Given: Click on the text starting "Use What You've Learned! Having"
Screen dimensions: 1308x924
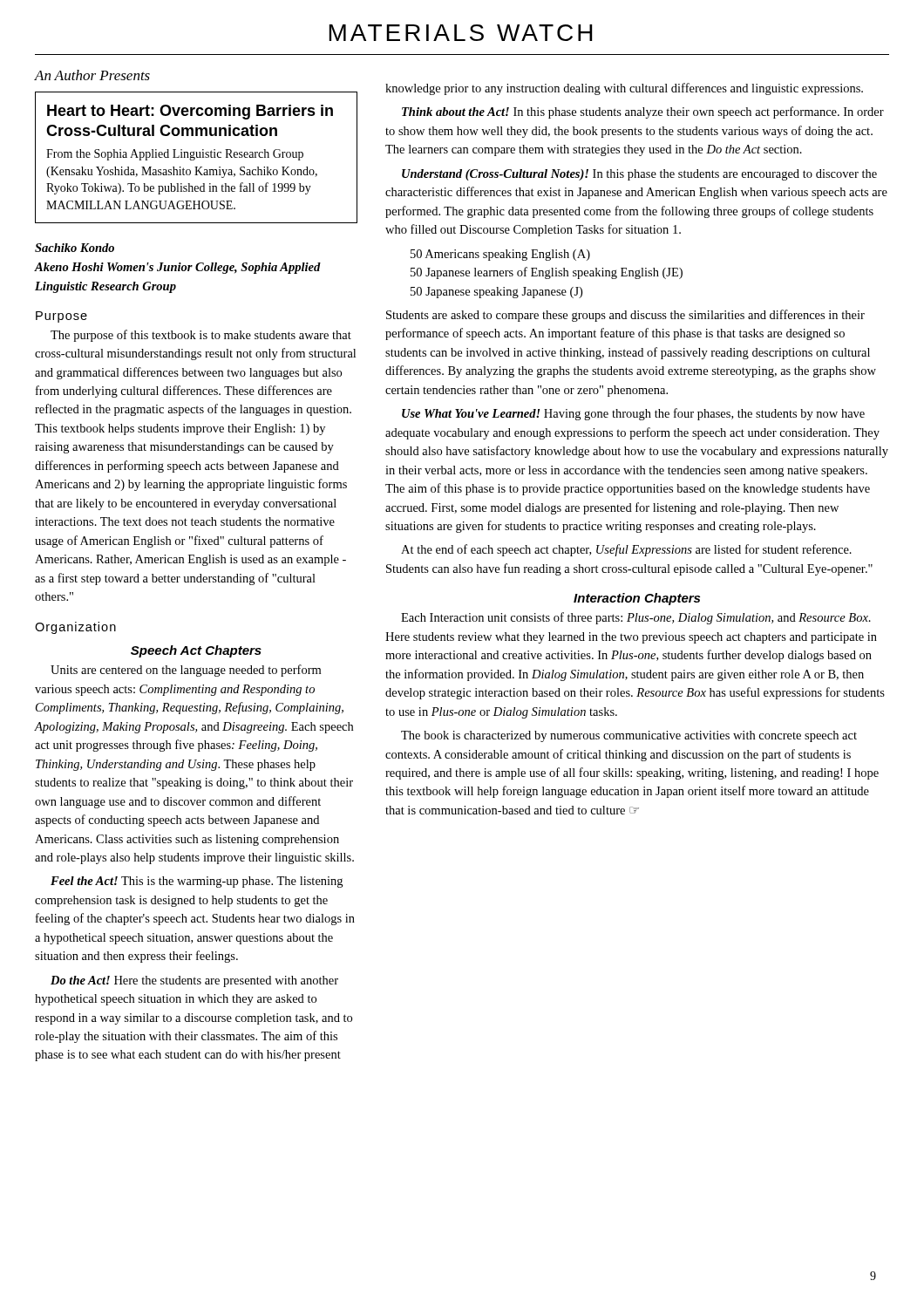Looking at the screenshot, I should 637,470.
